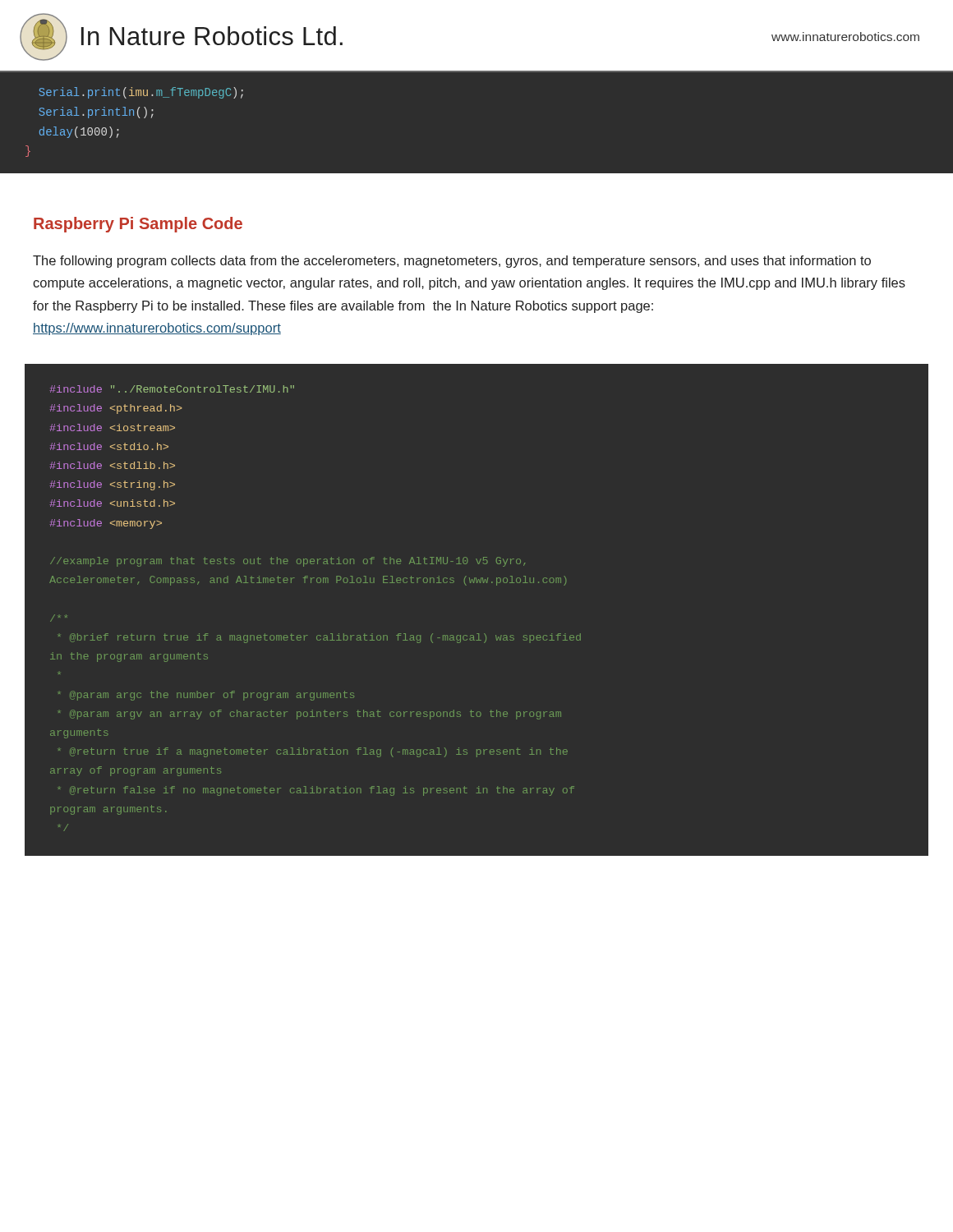953x1232 pixels.
Task: Find the passage starting "Raspberry Pi Sample Code"
Action: pyautogui.click(x=138, y=224)
